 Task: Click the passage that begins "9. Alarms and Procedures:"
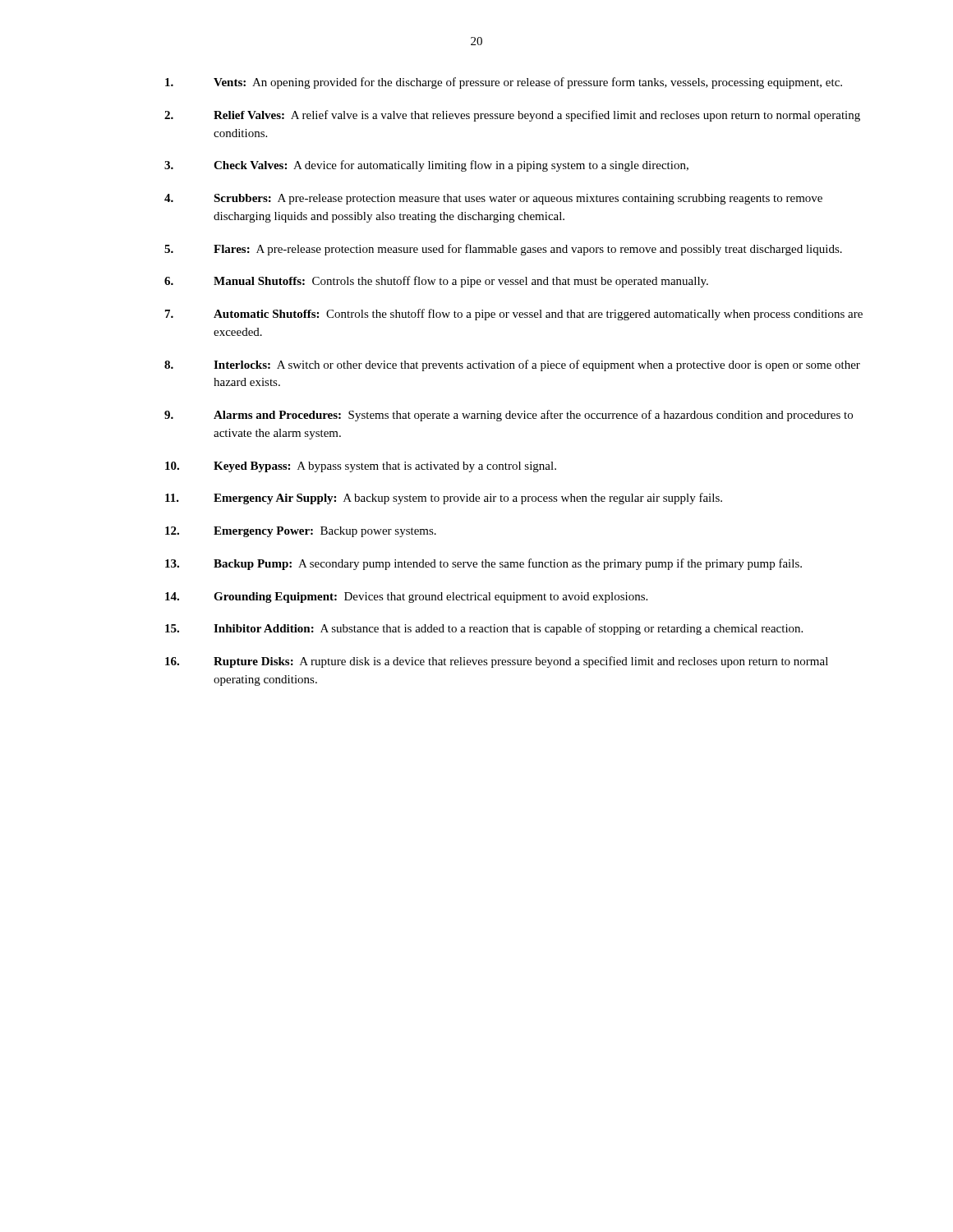click(x=518, y=424)
